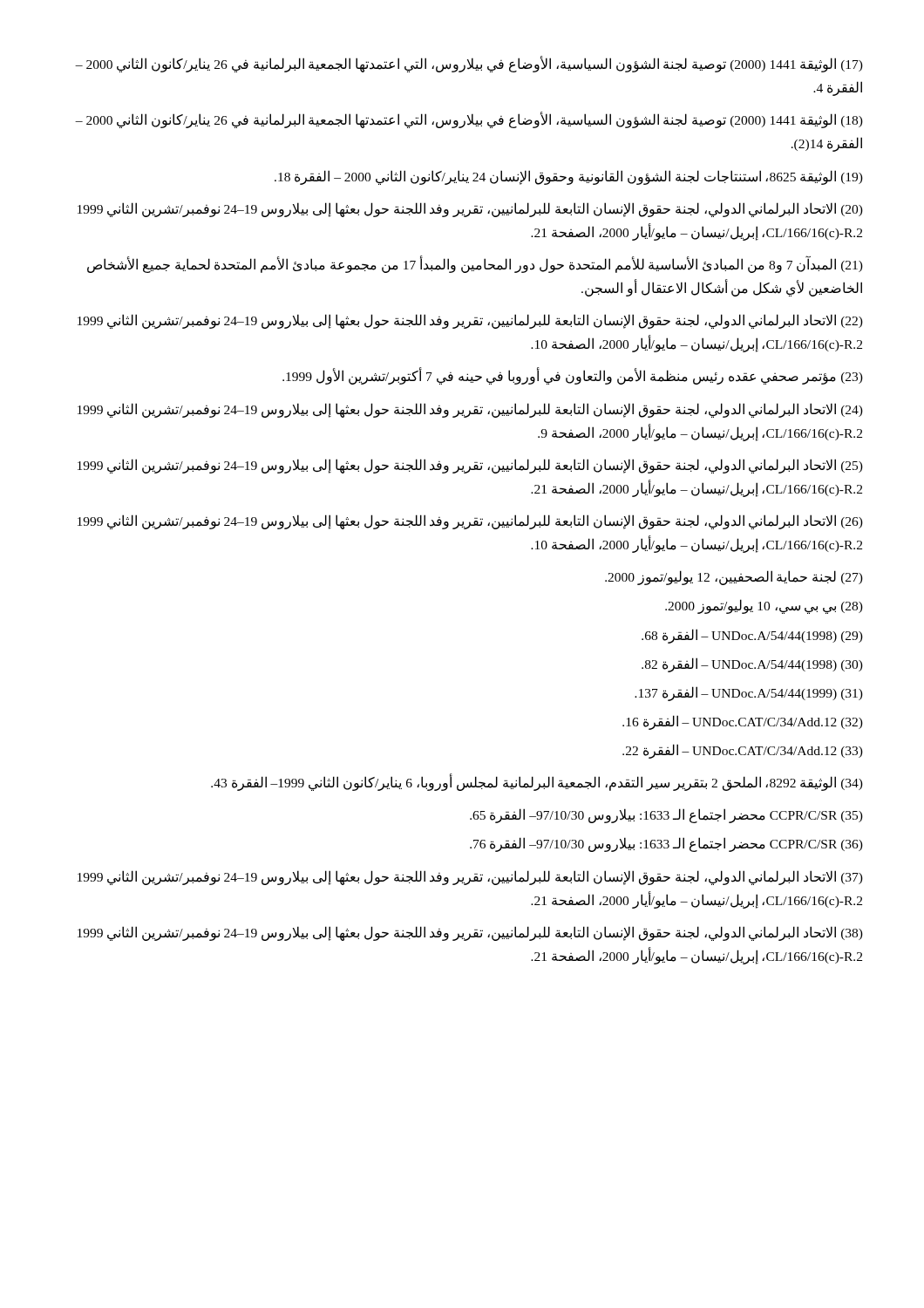
Task: Locate the list item that reads "(28) بي بي سي، 10"
Action: click(x=764, y=606)
